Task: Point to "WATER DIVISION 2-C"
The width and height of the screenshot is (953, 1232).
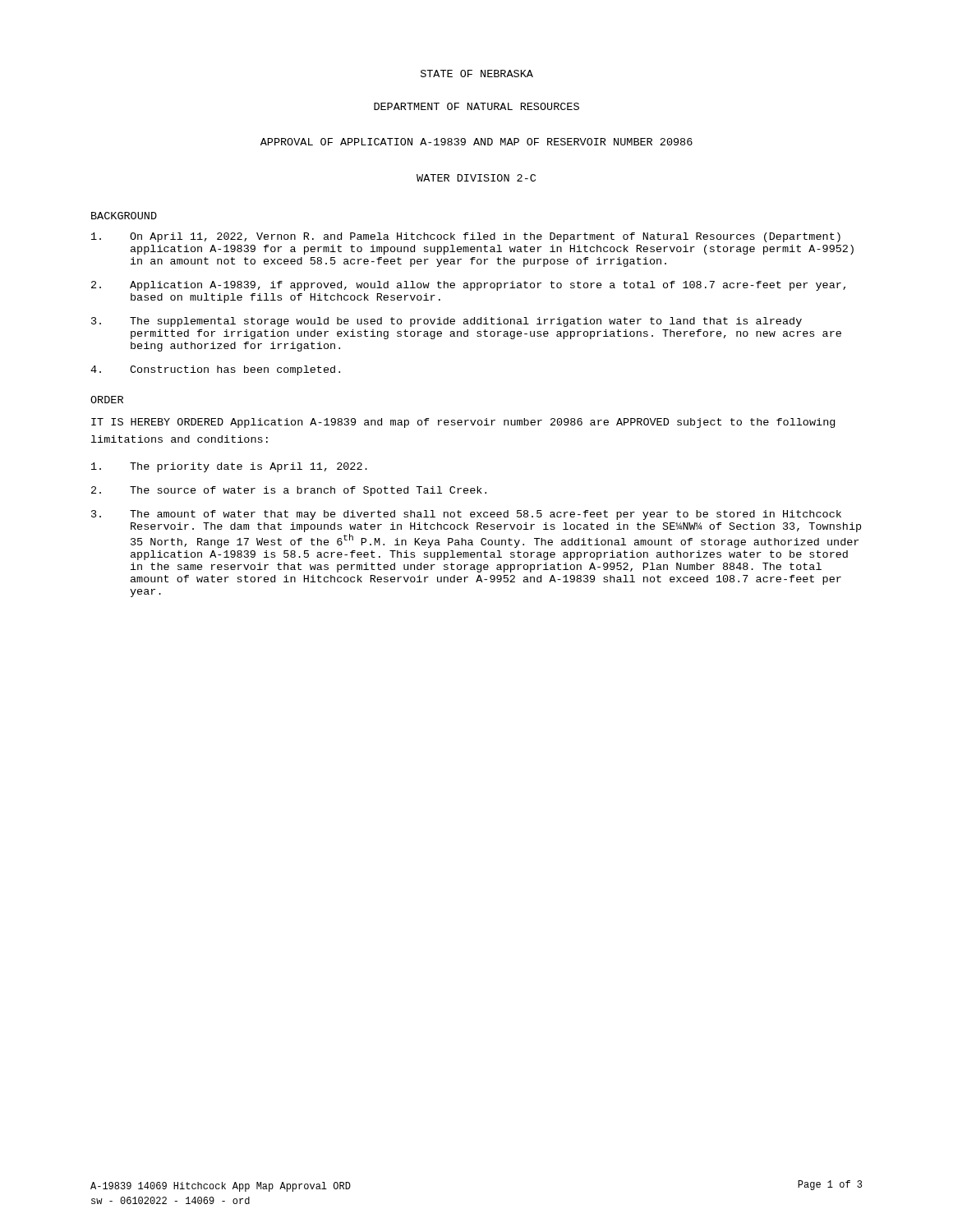Action: 476,179
